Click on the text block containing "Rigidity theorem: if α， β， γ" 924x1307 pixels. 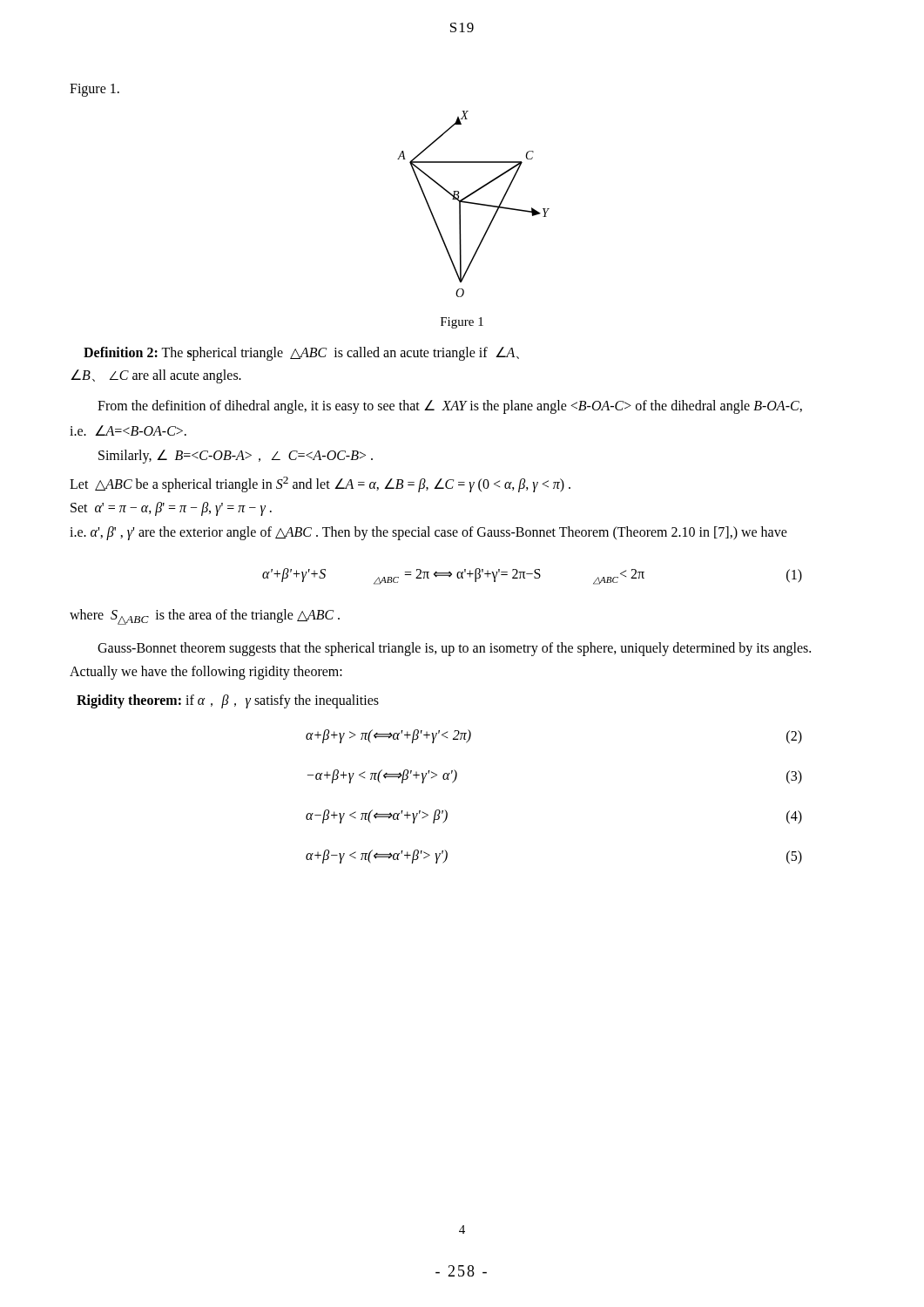(x=224, y=700)
